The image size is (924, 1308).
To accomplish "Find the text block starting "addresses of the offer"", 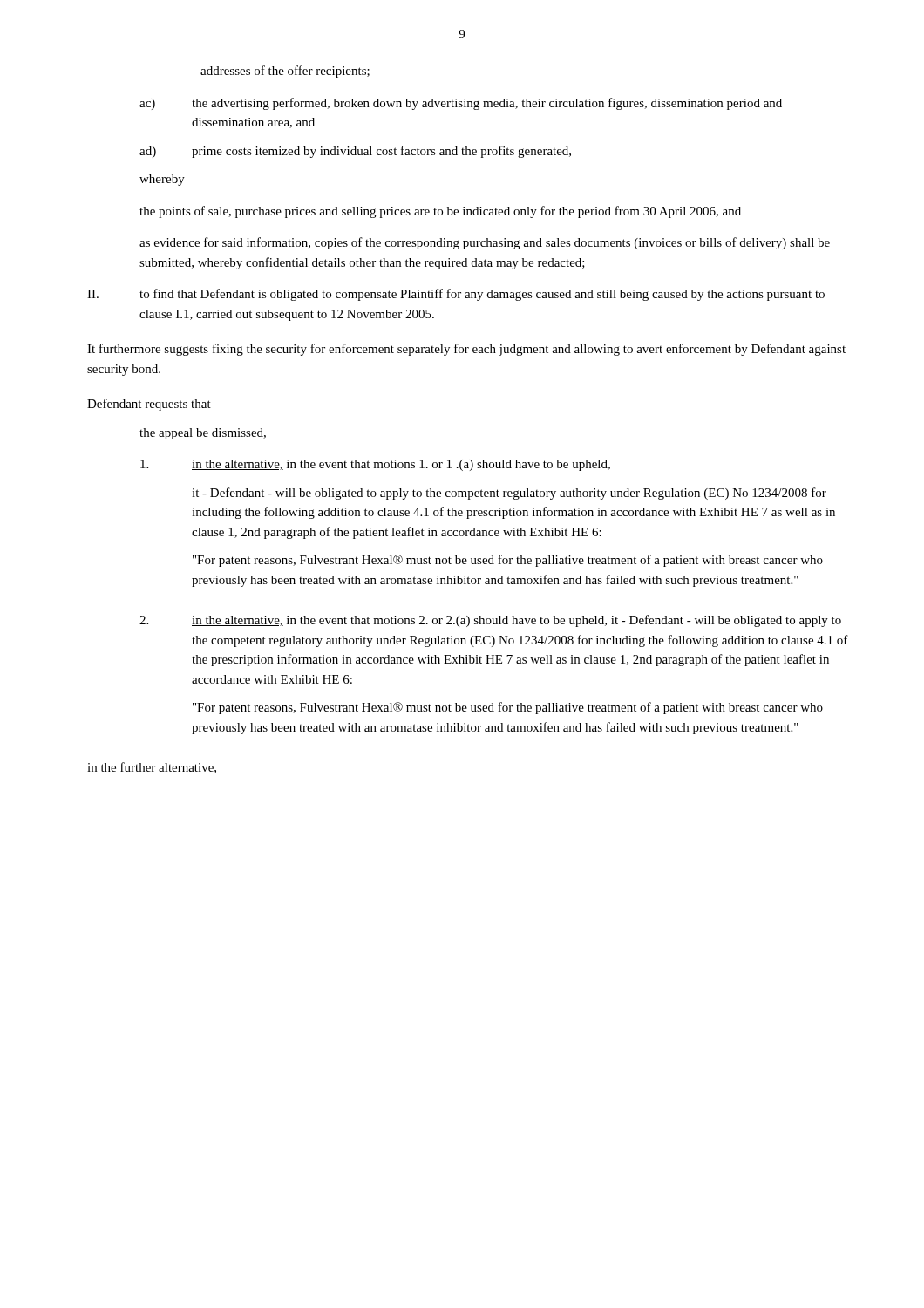I will tap(285, 71).
